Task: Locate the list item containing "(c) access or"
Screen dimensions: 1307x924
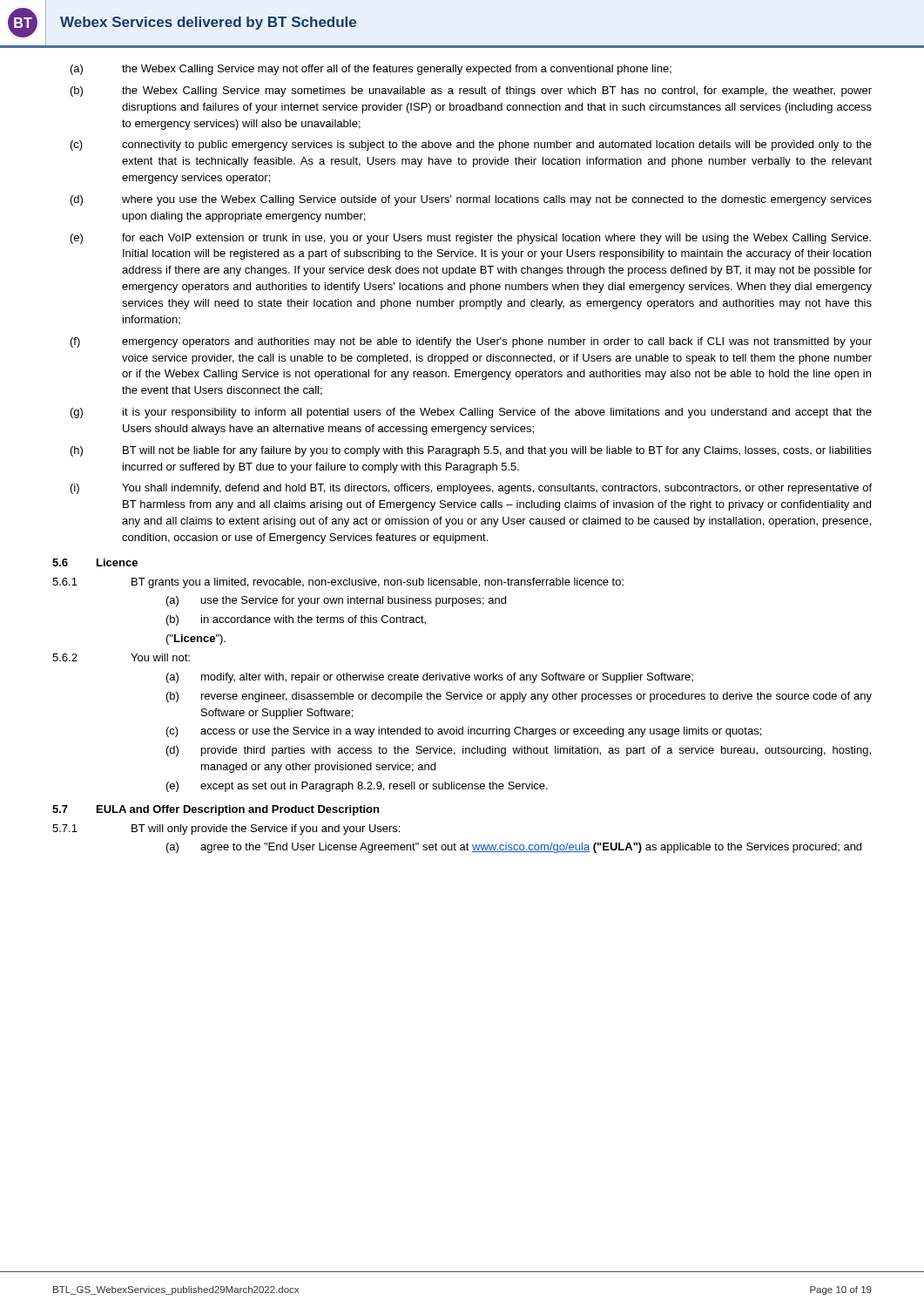Action: pos(462,732)
